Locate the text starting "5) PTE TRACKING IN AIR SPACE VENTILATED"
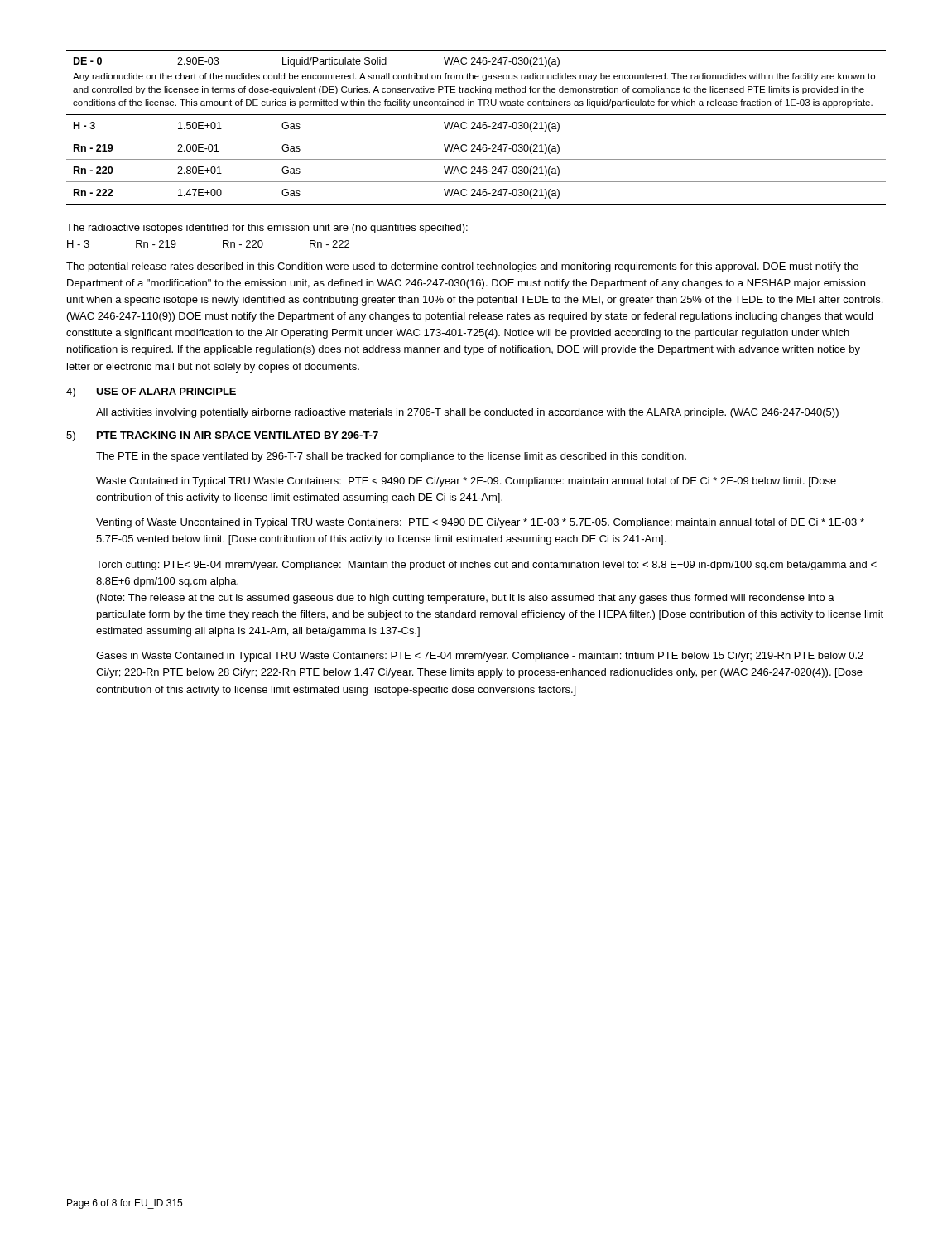Screen dimensions: 1242x952 coord(222,435)
